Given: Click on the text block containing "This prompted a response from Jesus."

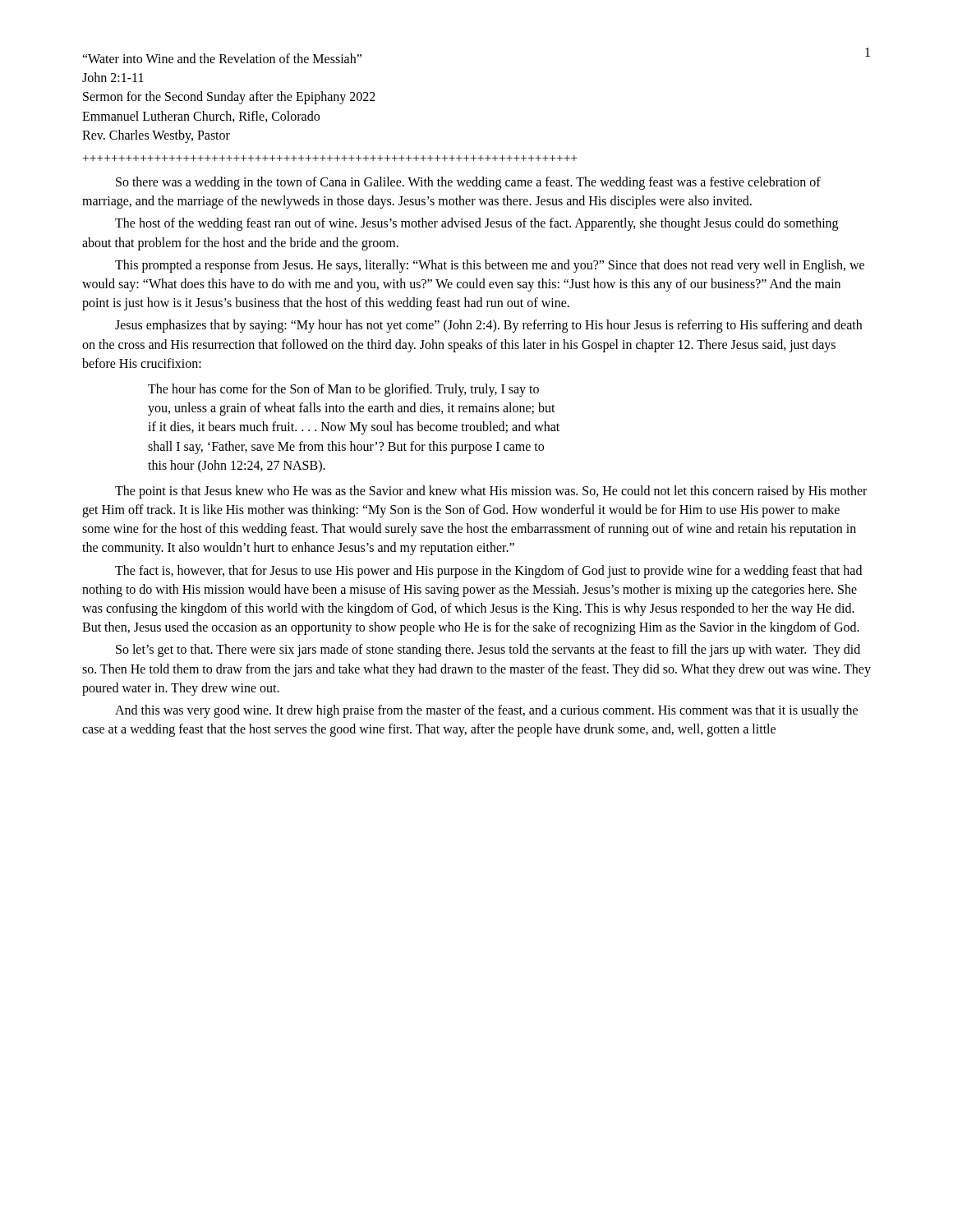Looking at the screenshot, I should point(476,284).
